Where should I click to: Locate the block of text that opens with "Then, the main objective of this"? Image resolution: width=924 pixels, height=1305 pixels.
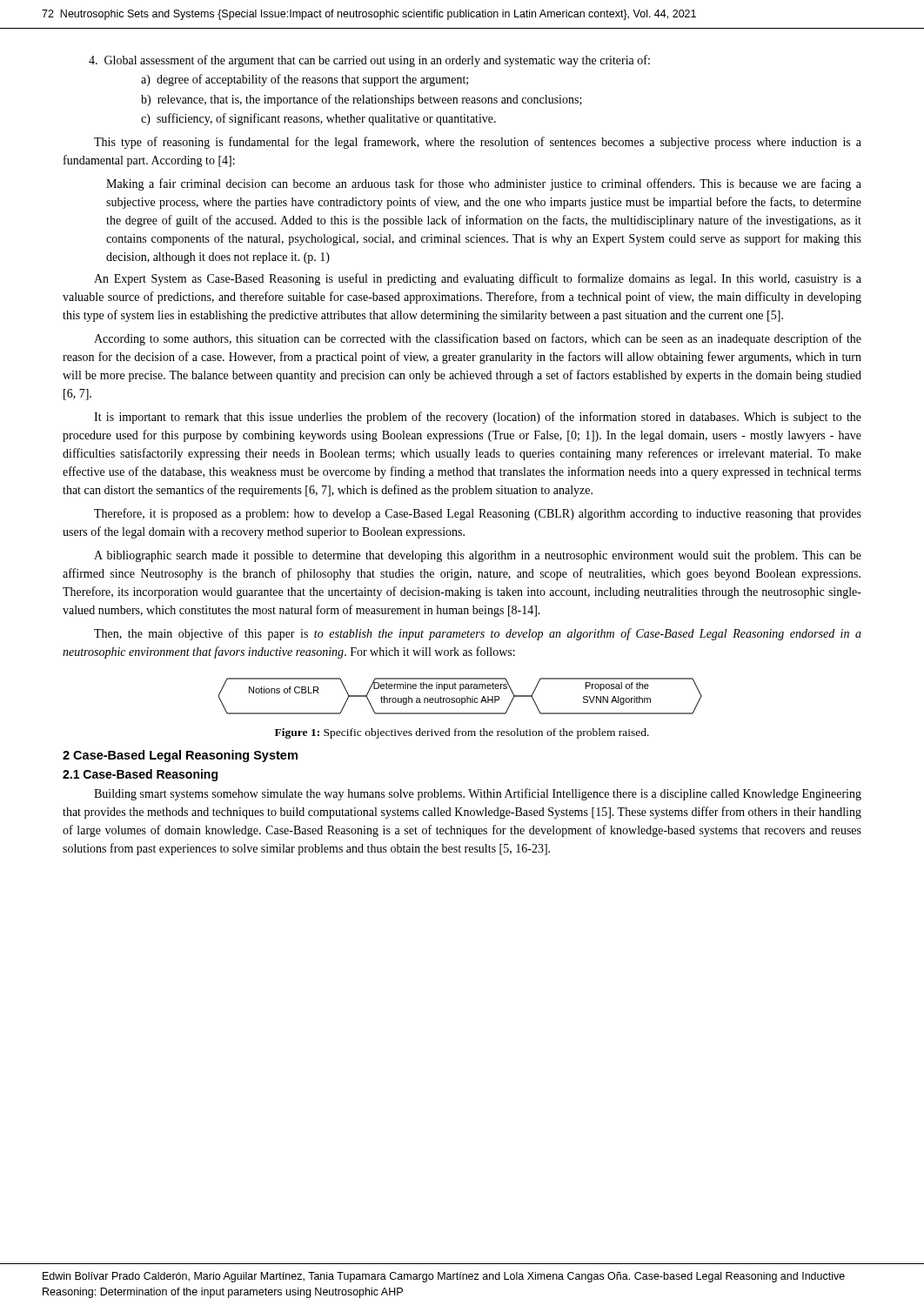click(x=462, y=643)
